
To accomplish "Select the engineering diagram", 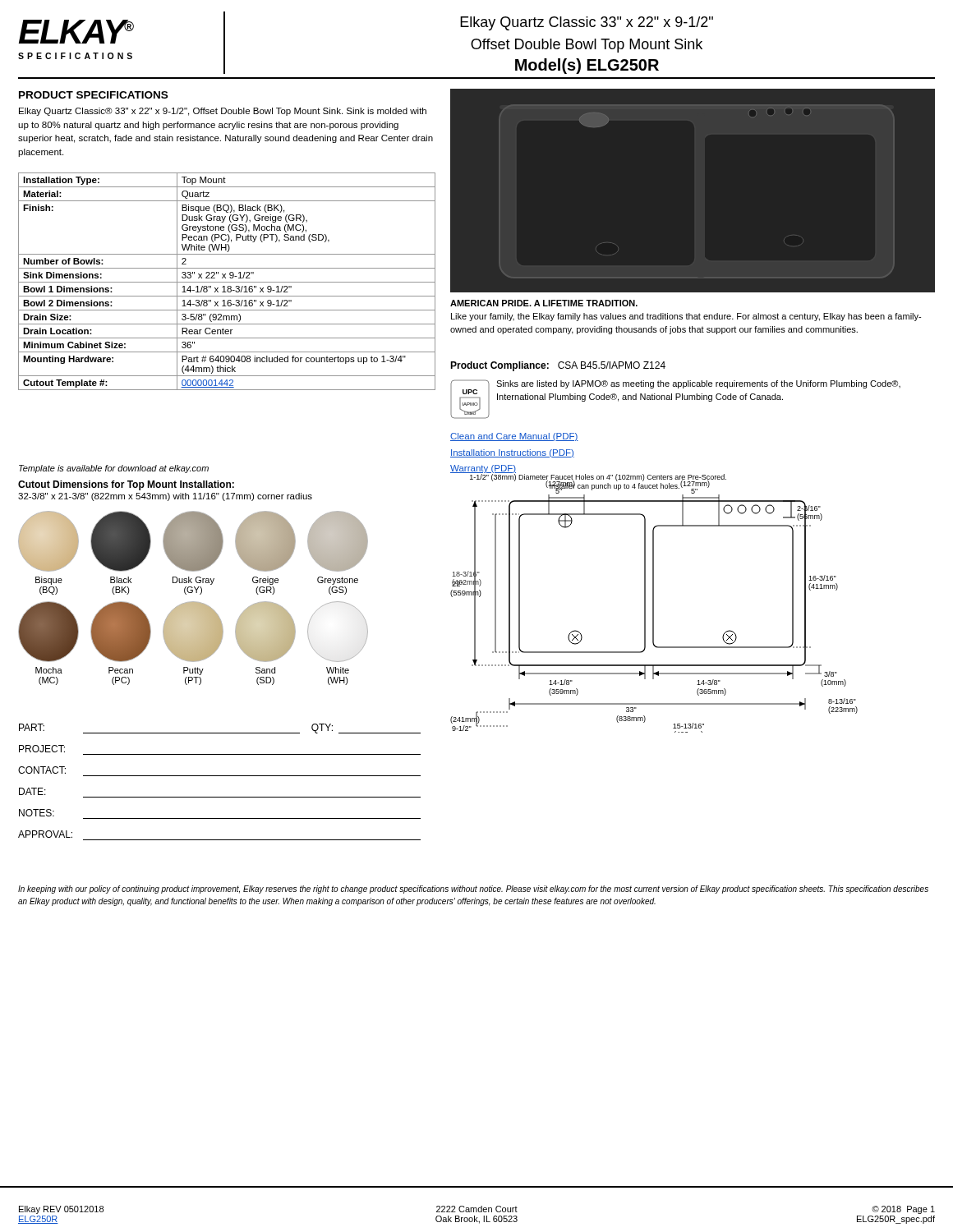I will [x=693, y=601].
